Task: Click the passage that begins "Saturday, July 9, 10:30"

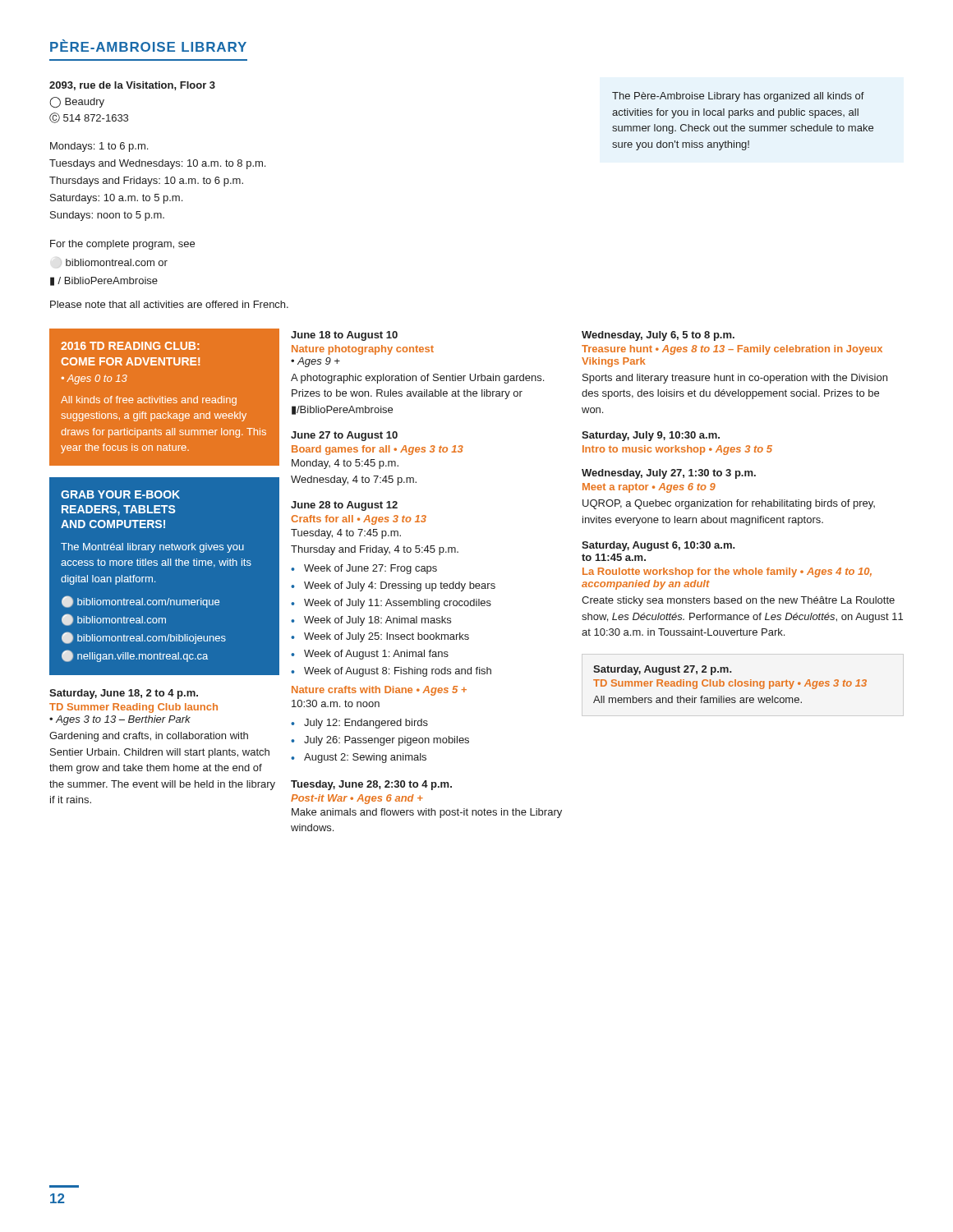Action: [743, 442]
